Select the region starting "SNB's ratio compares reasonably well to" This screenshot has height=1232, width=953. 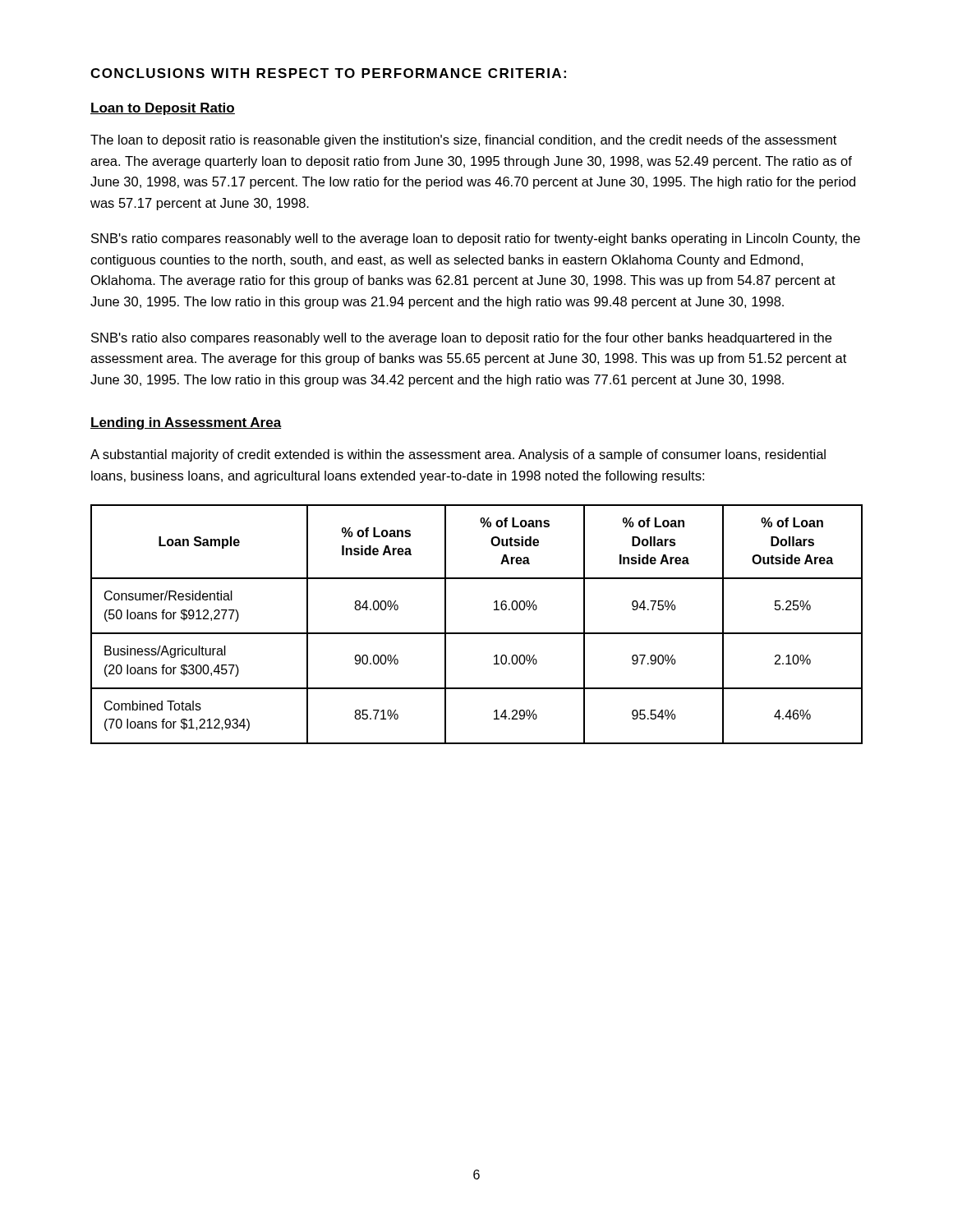pyautogui.click(x=475, y=270)
